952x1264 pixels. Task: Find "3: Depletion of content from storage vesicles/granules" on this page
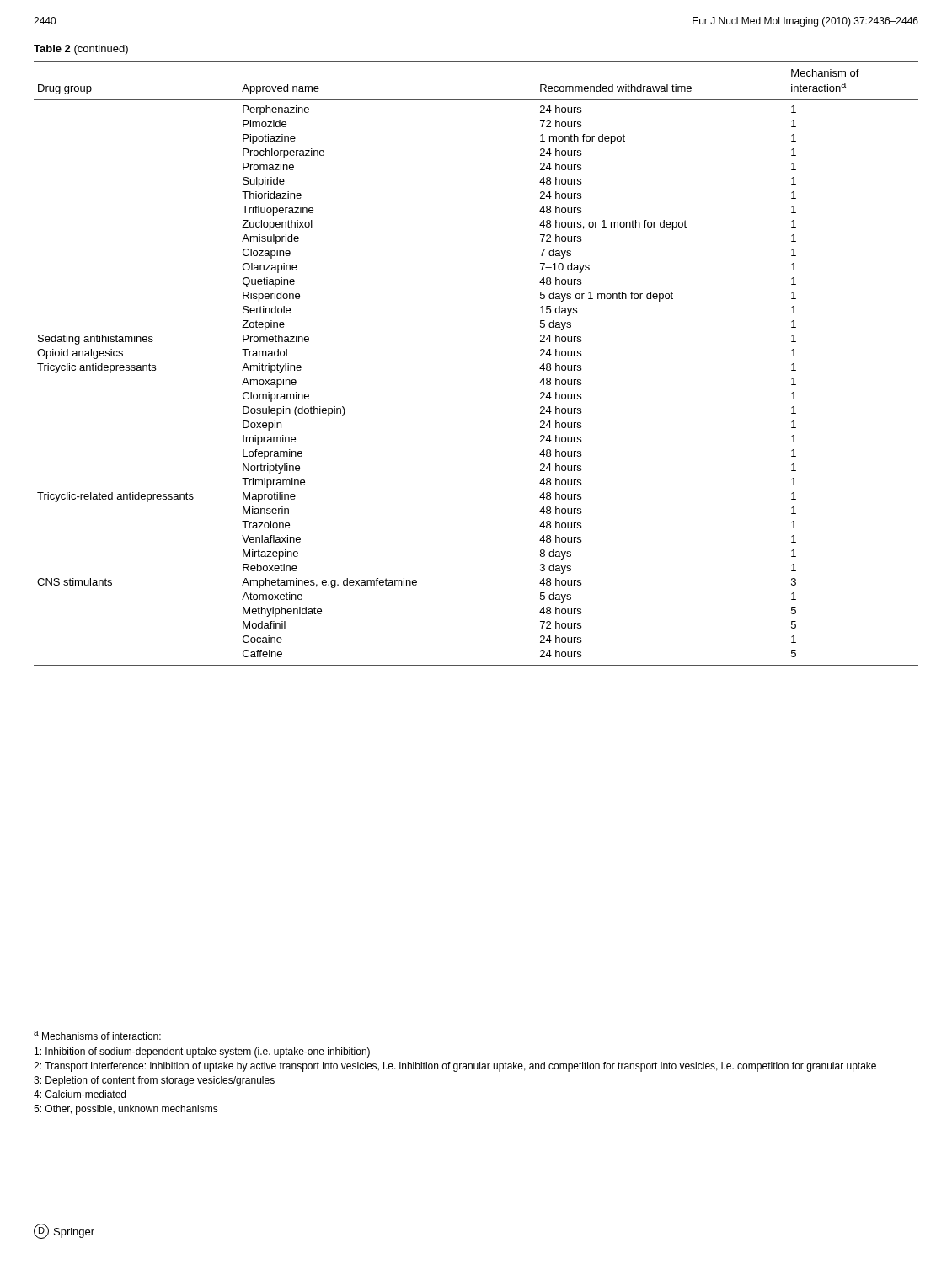tap(154, 1080)
